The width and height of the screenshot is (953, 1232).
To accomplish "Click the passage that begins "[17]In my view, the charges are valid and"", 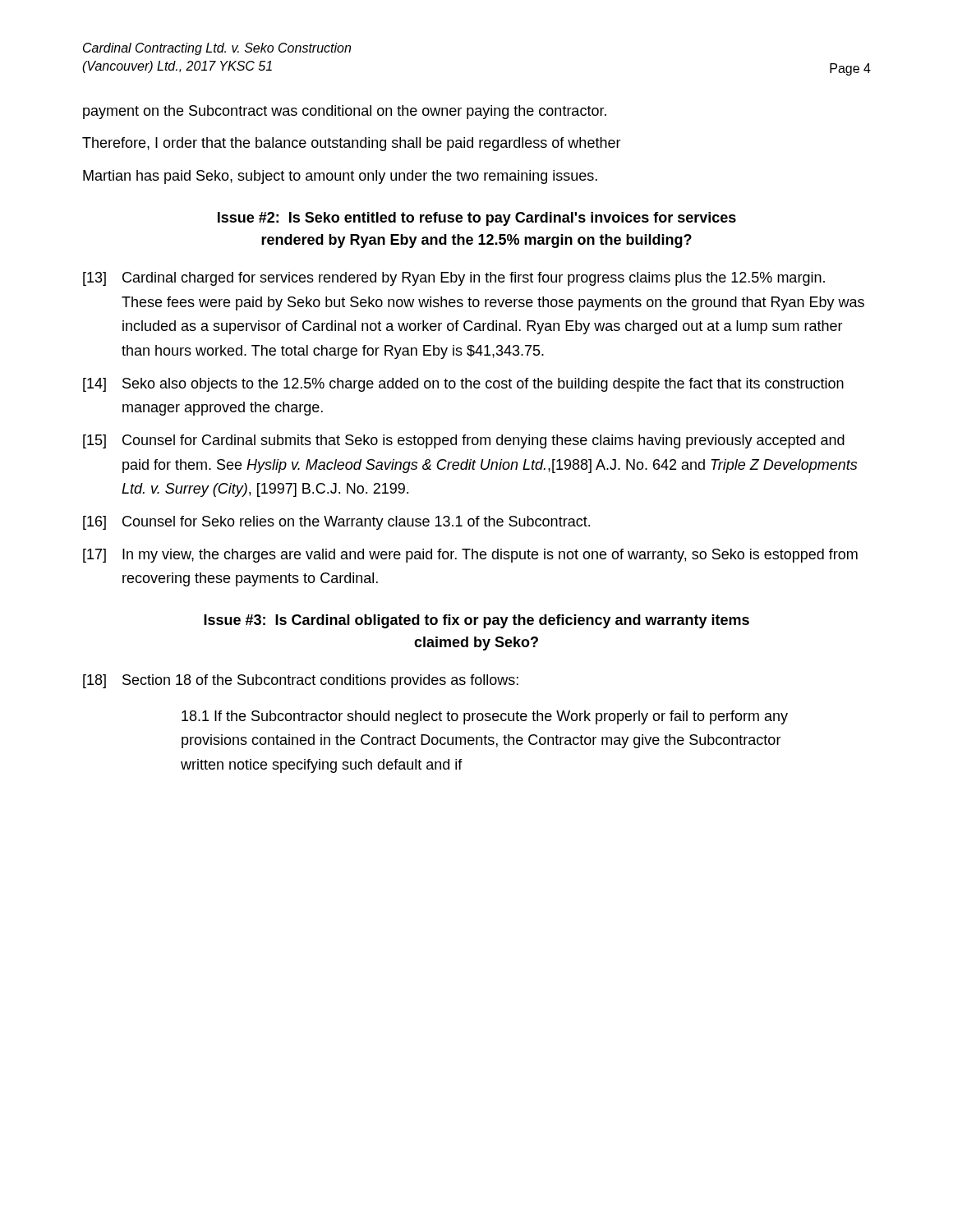I will [x=475, y=567].
